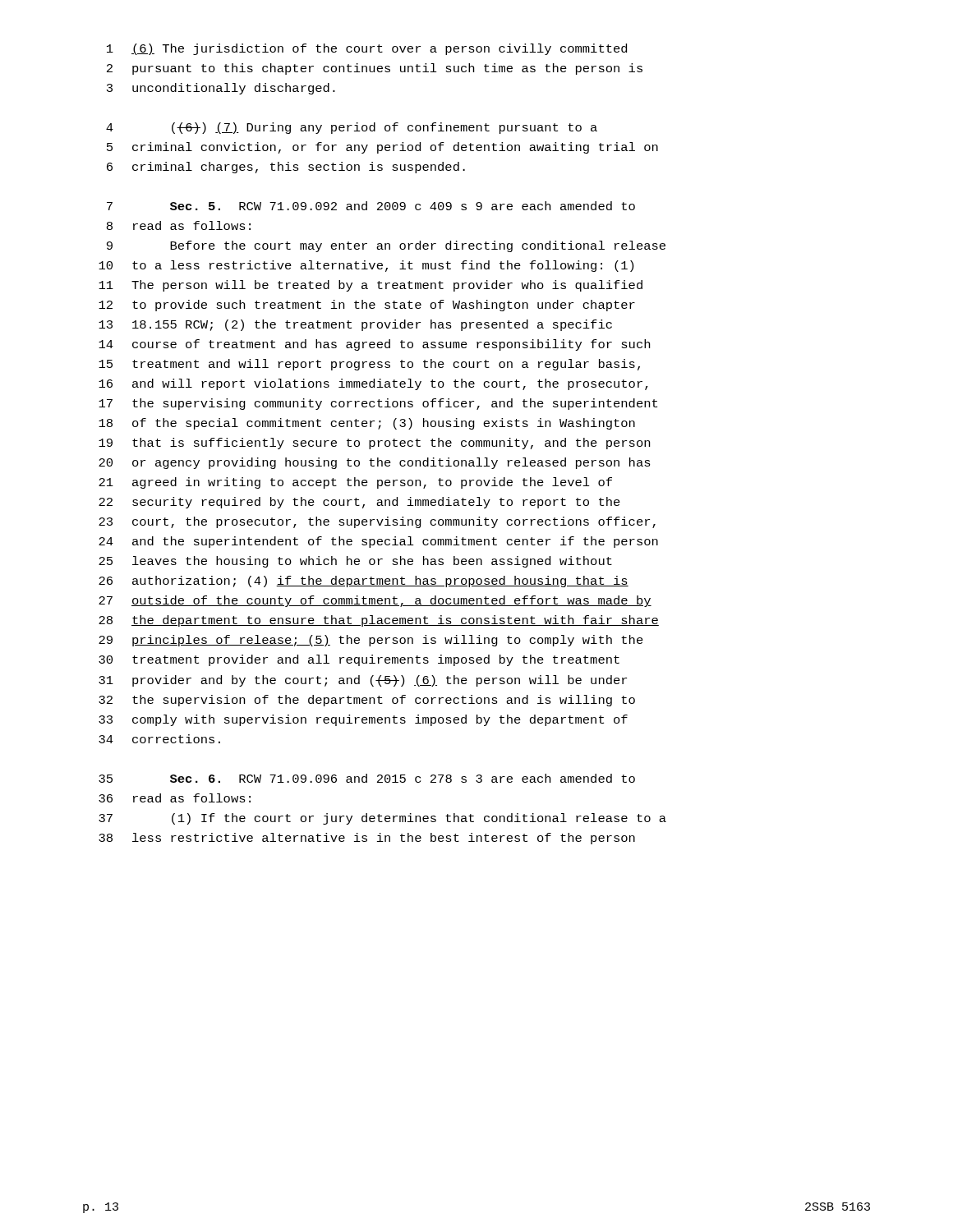Find the text block that says "8 read as"
The height and width of the screenshot is (1232, 953).
point(179,225)
